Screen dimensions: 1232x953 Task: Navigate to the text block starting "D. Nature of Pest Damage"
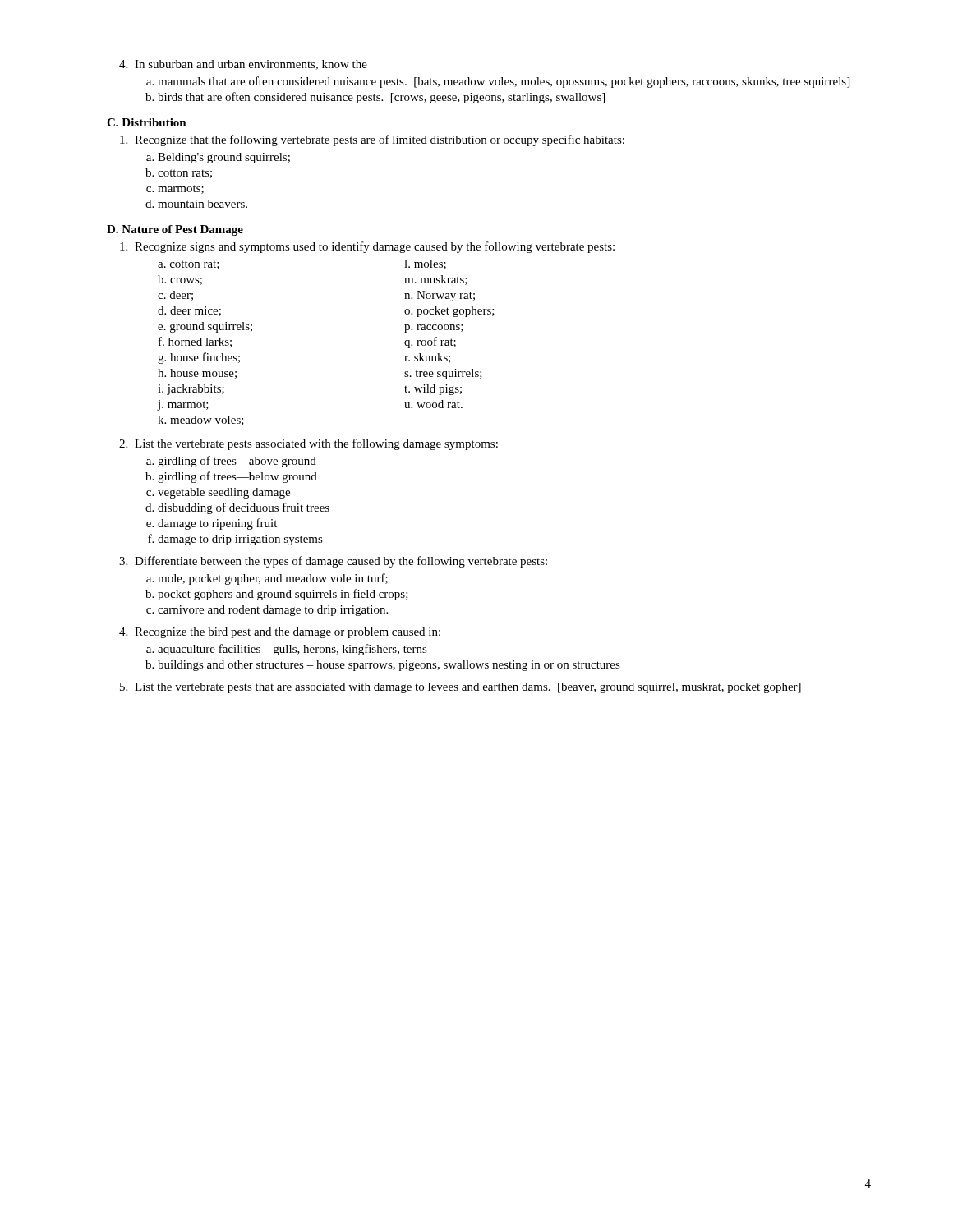click(x=175, y=229)
